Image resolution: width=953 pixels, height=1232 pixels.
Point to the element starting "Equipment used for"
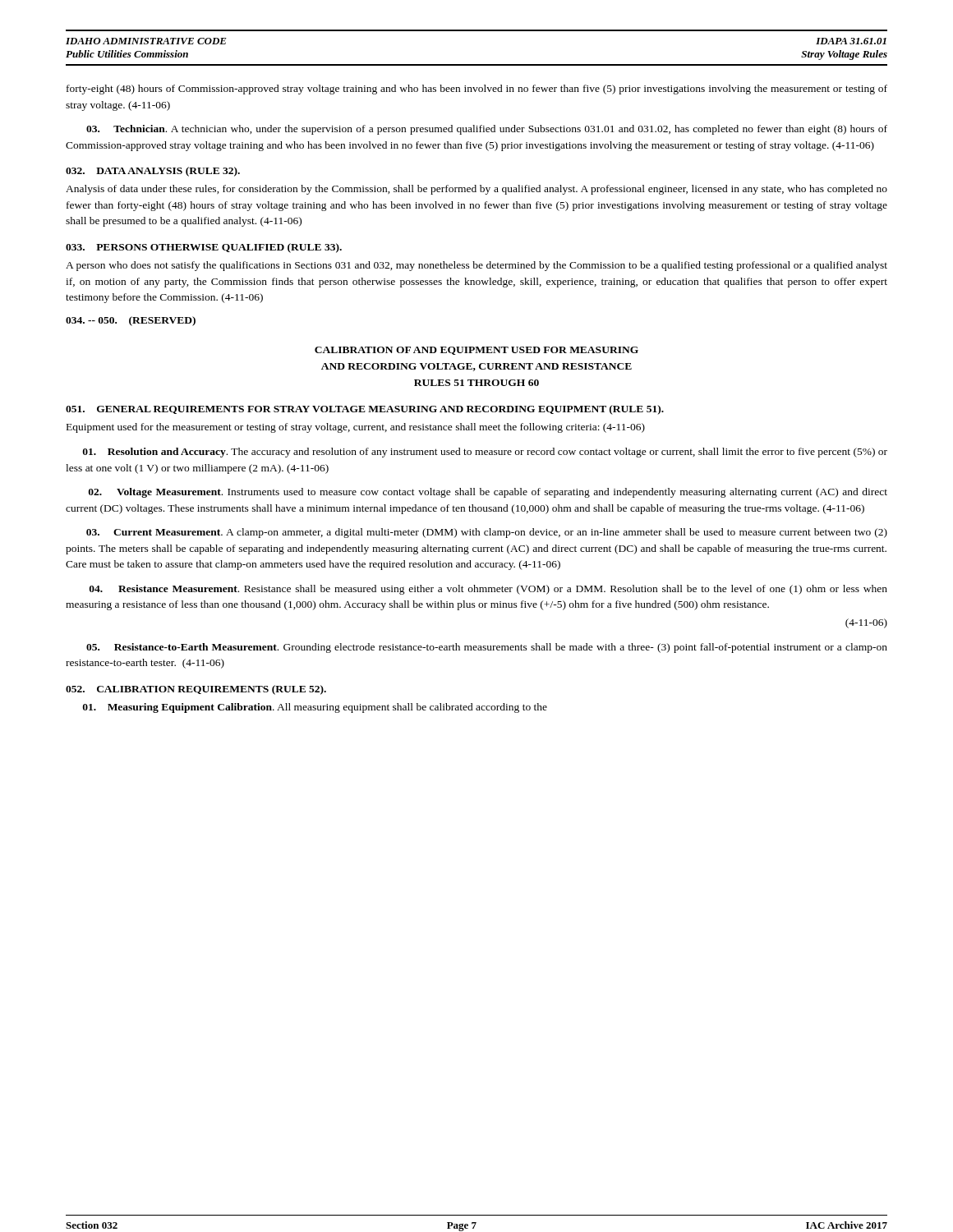coord(355,427)
